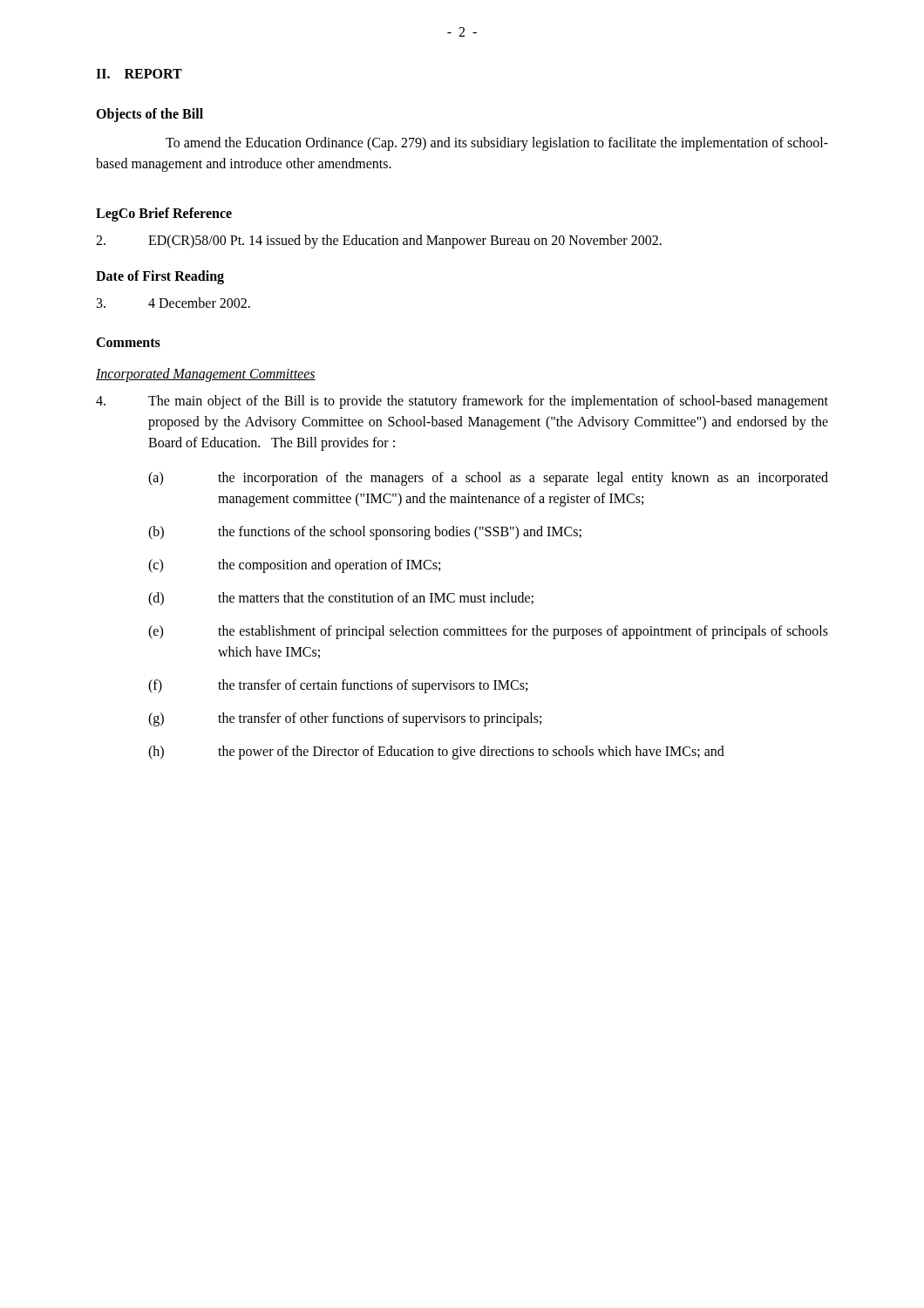Point to the region starting "4 December 2002."

click(173, 303)
